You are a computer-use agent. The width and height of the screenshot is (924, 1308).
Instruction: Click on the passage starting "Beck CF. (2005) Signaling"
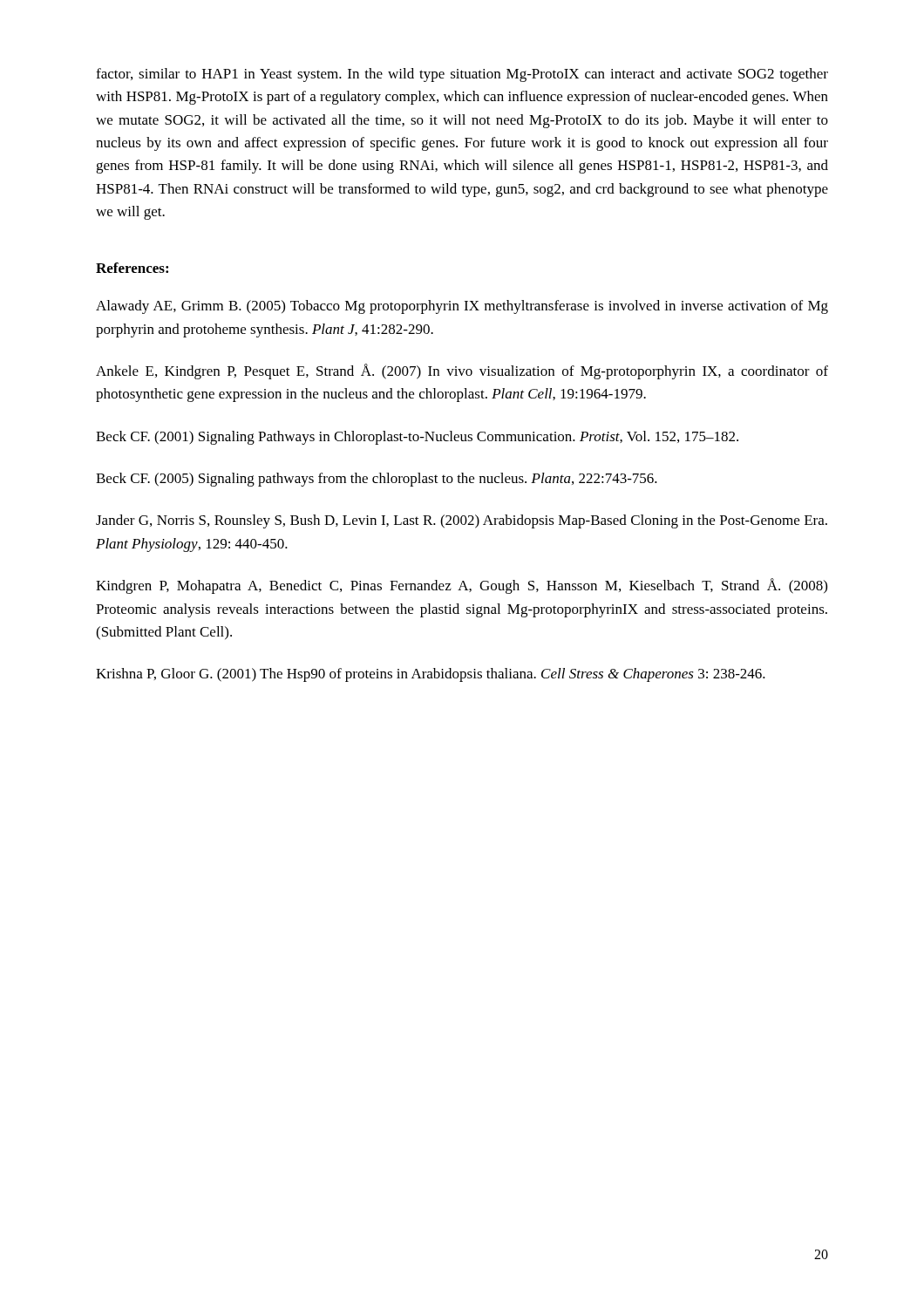tap(377, 478)
